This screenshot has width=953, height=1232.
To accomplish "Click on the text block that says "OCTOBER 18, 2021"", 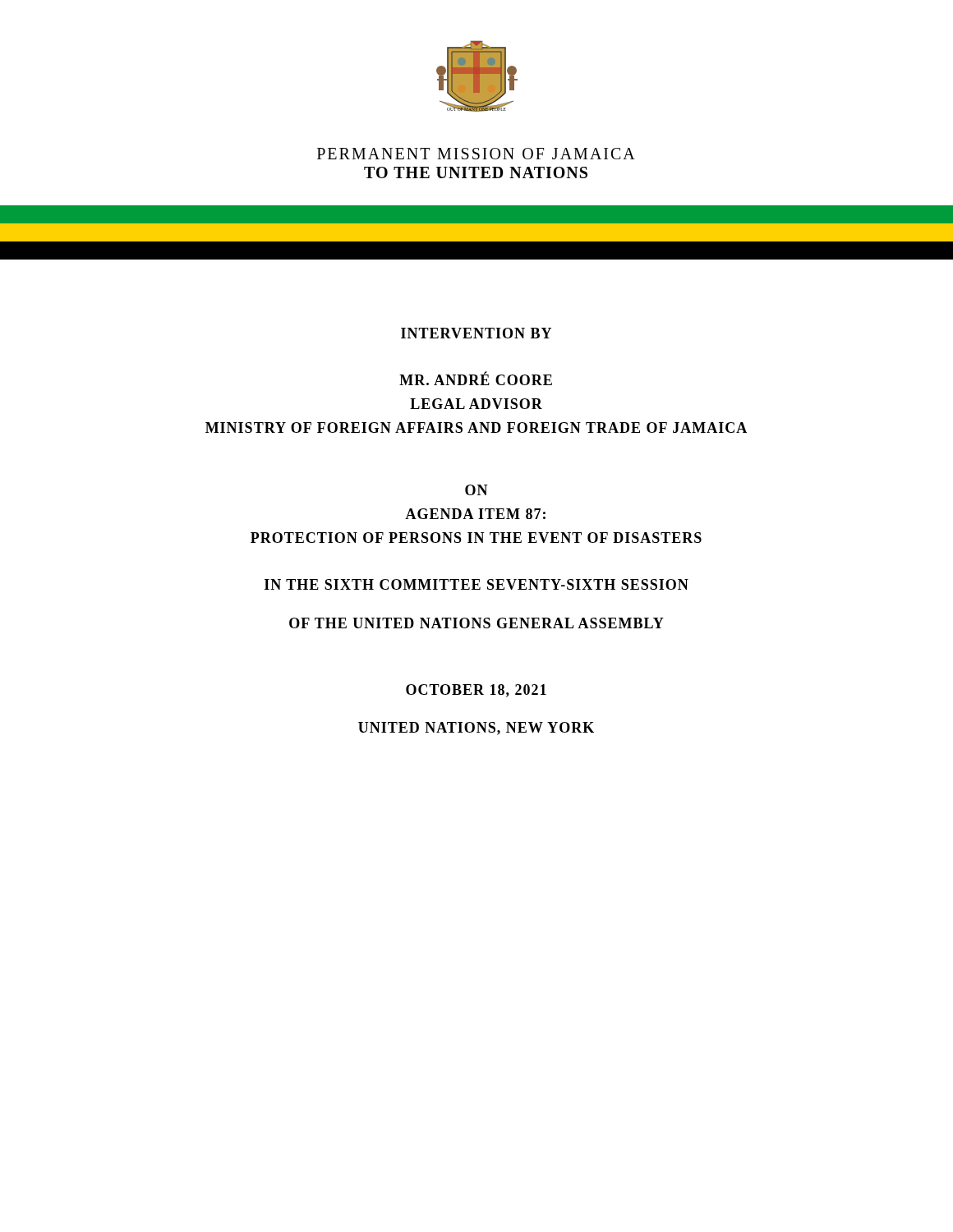I will [476, 691].
